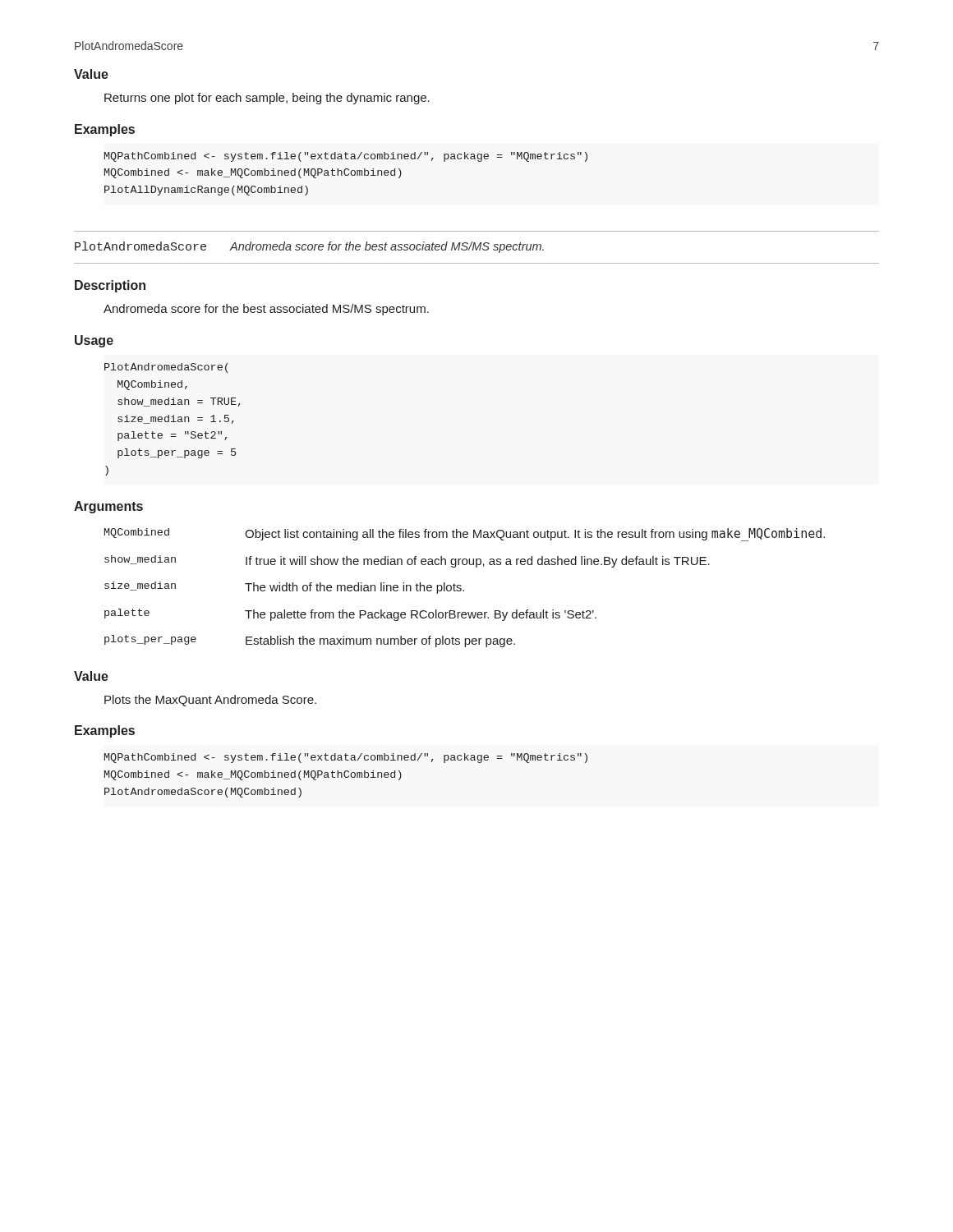Point to "Plots the MaxQuant Andromeda Score."

[210, 699]
